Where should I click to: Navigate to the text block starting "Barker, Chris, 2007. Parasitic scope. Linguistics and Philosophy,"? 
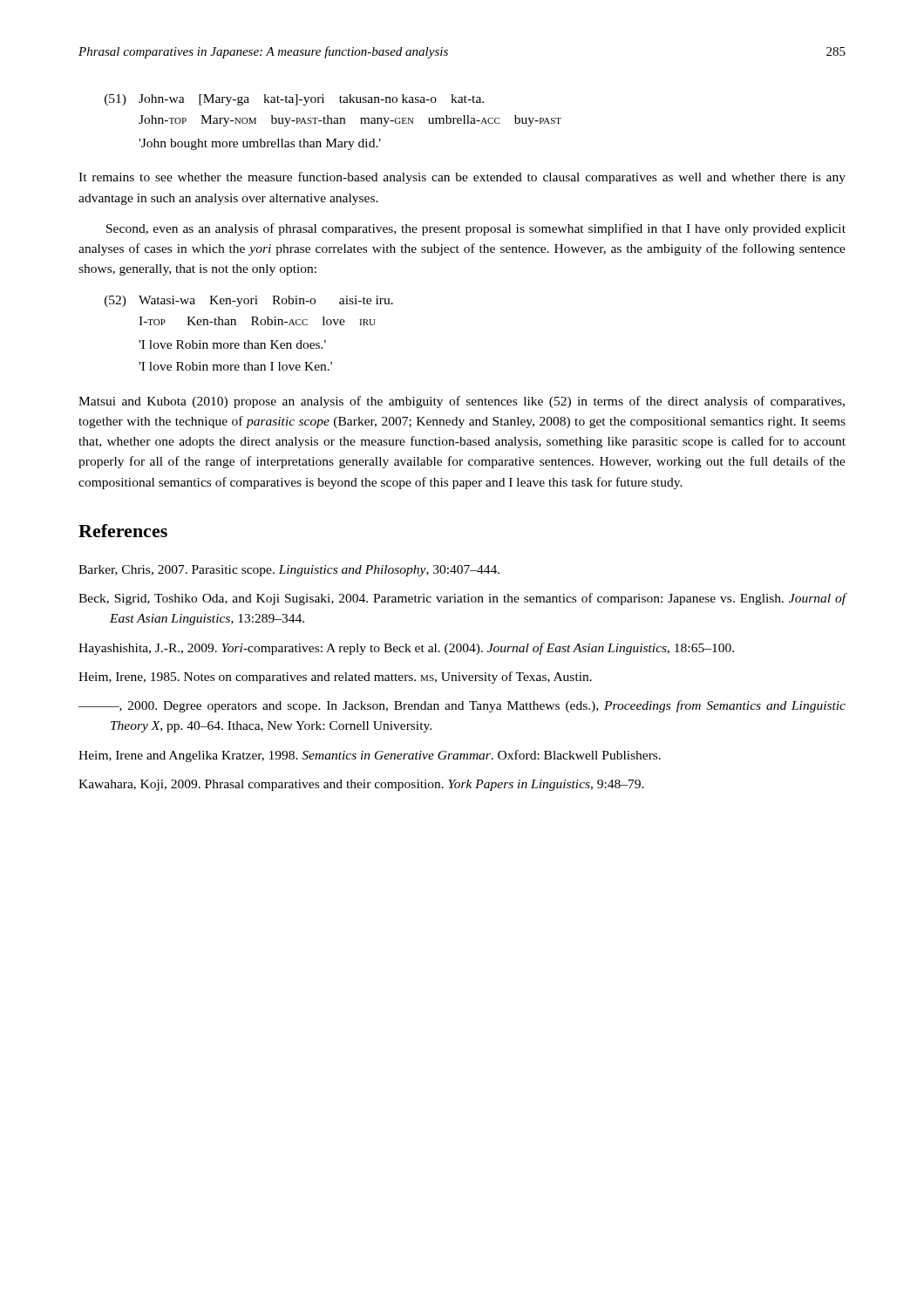point(289,569)
